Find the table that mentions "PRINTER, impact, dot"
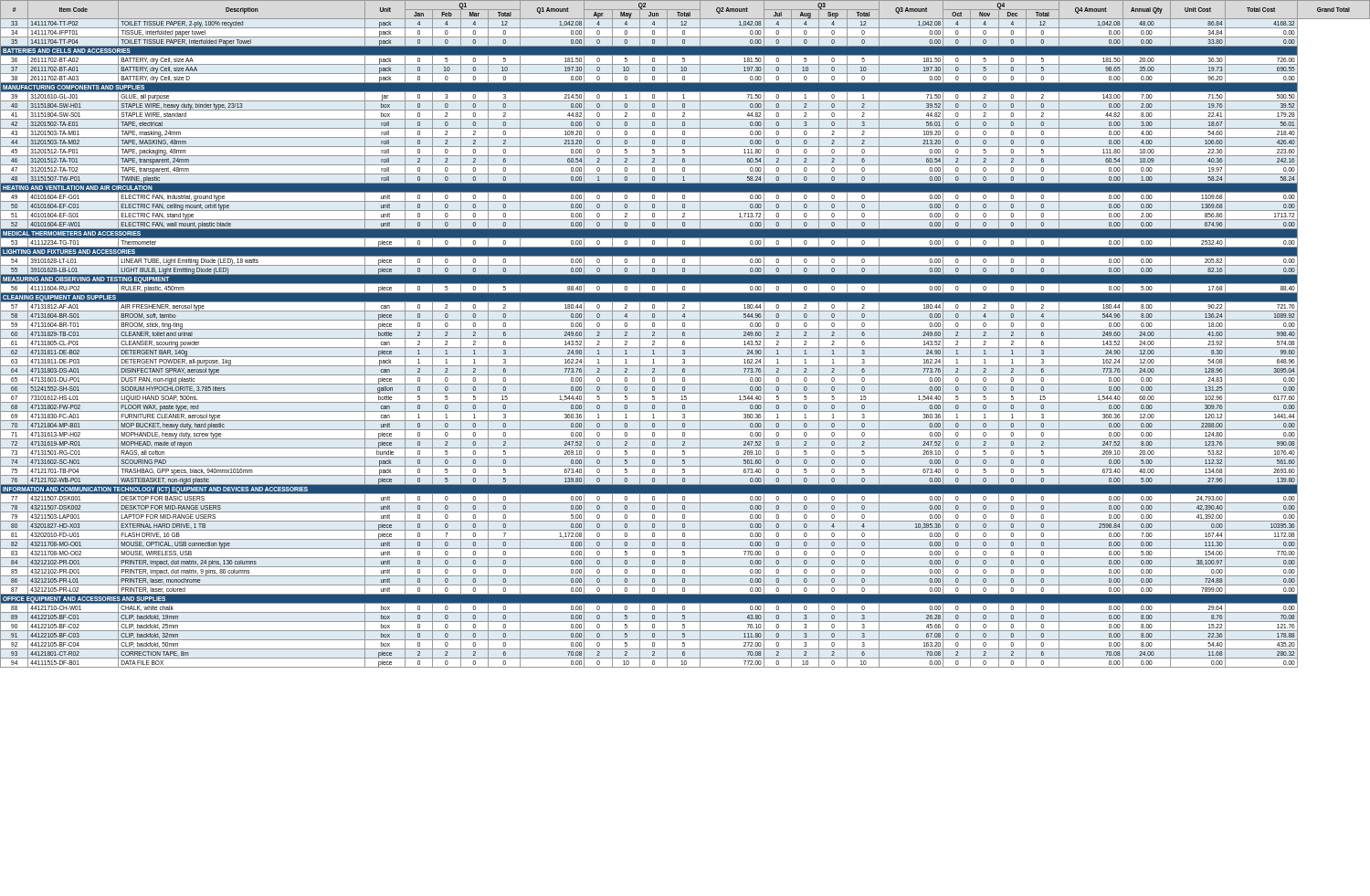Screen dimensions: 896x1370 tap(685, 448)
